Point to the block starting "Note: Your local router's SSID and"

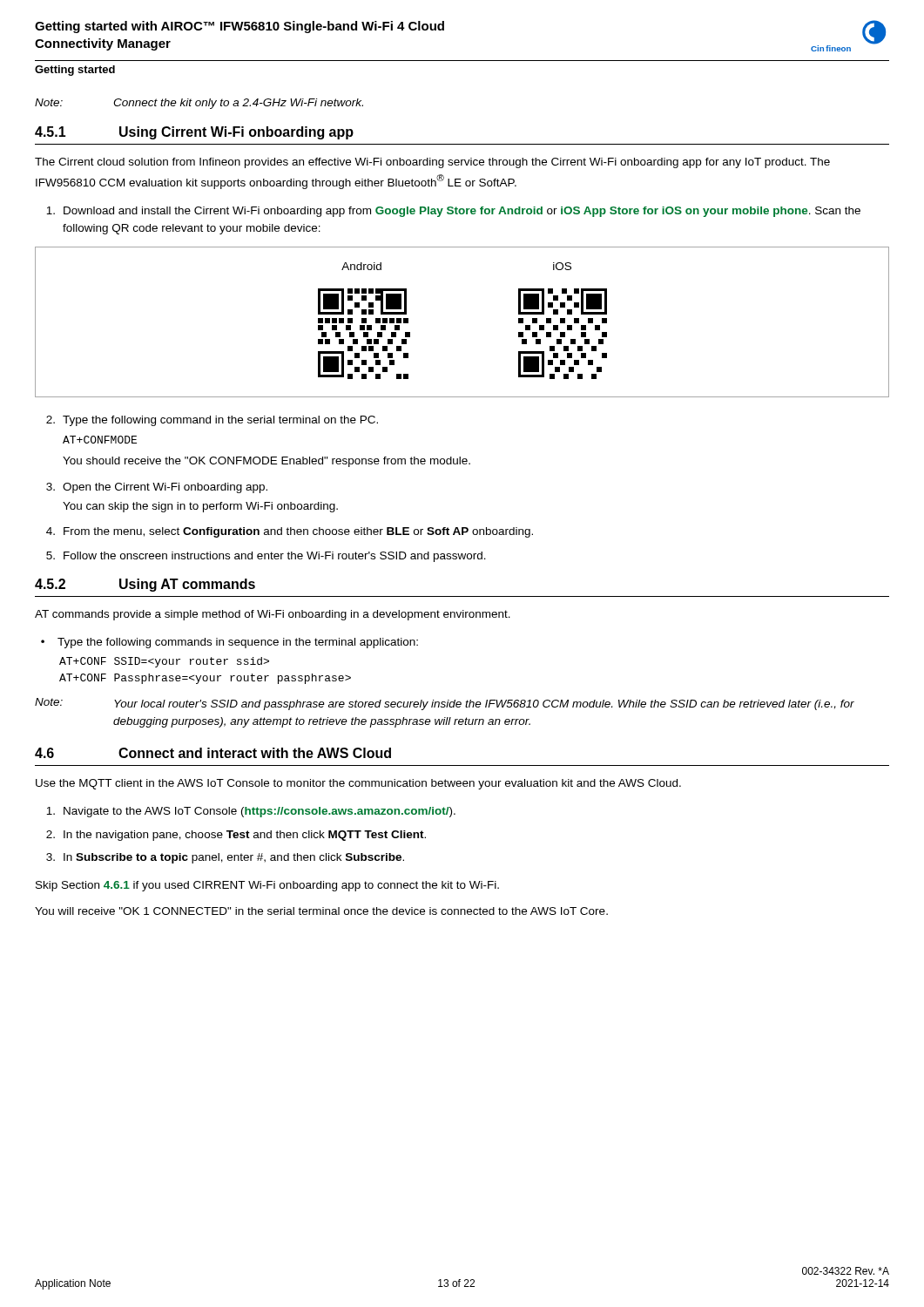point(462,713)
